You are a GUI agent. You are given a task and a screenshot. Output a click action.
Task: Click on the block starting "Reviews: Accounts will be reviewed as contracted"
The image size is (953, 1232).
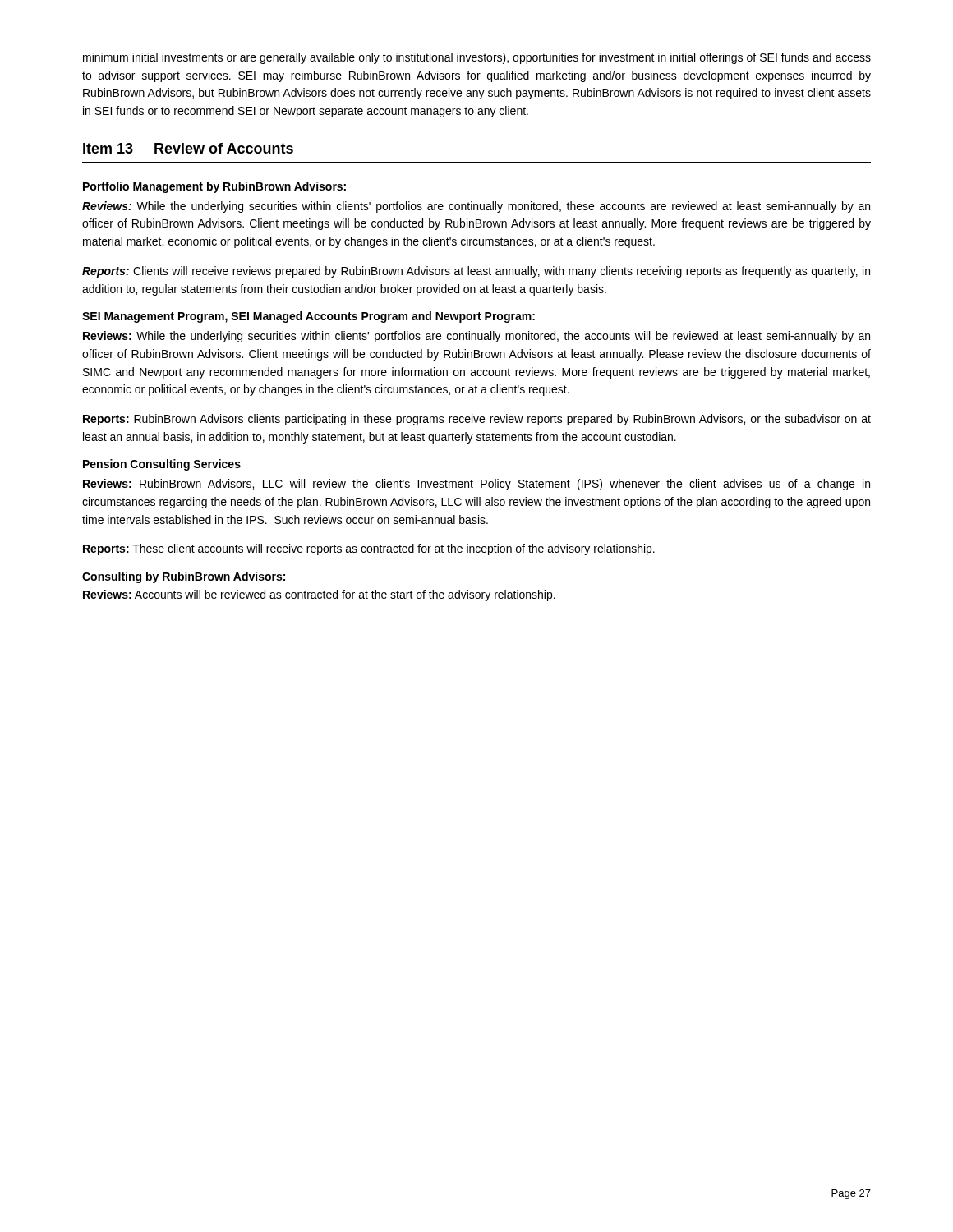pos(319,595)
